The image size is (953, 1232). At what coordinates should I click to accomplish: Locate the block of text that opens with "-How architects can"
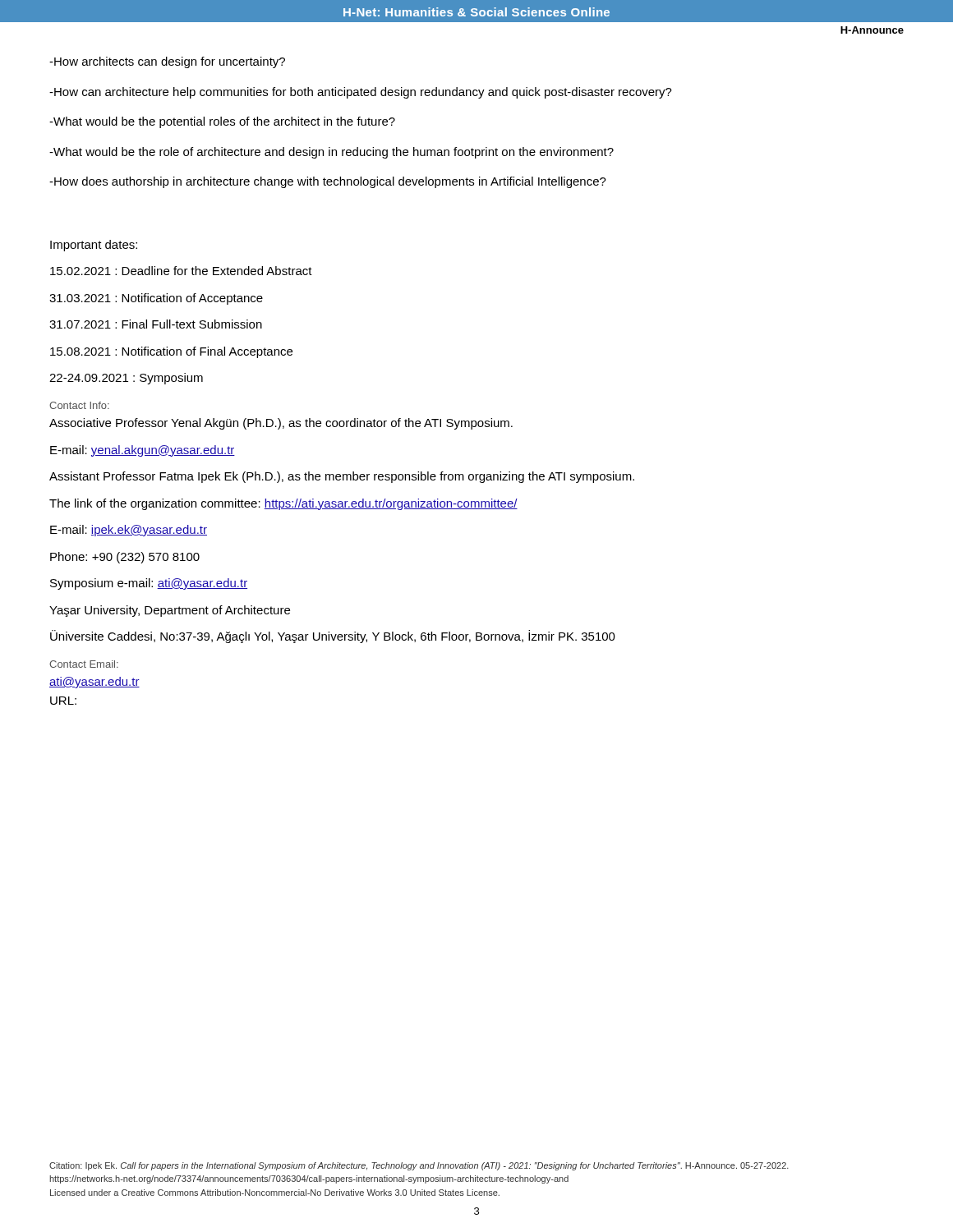coord(167,61)
